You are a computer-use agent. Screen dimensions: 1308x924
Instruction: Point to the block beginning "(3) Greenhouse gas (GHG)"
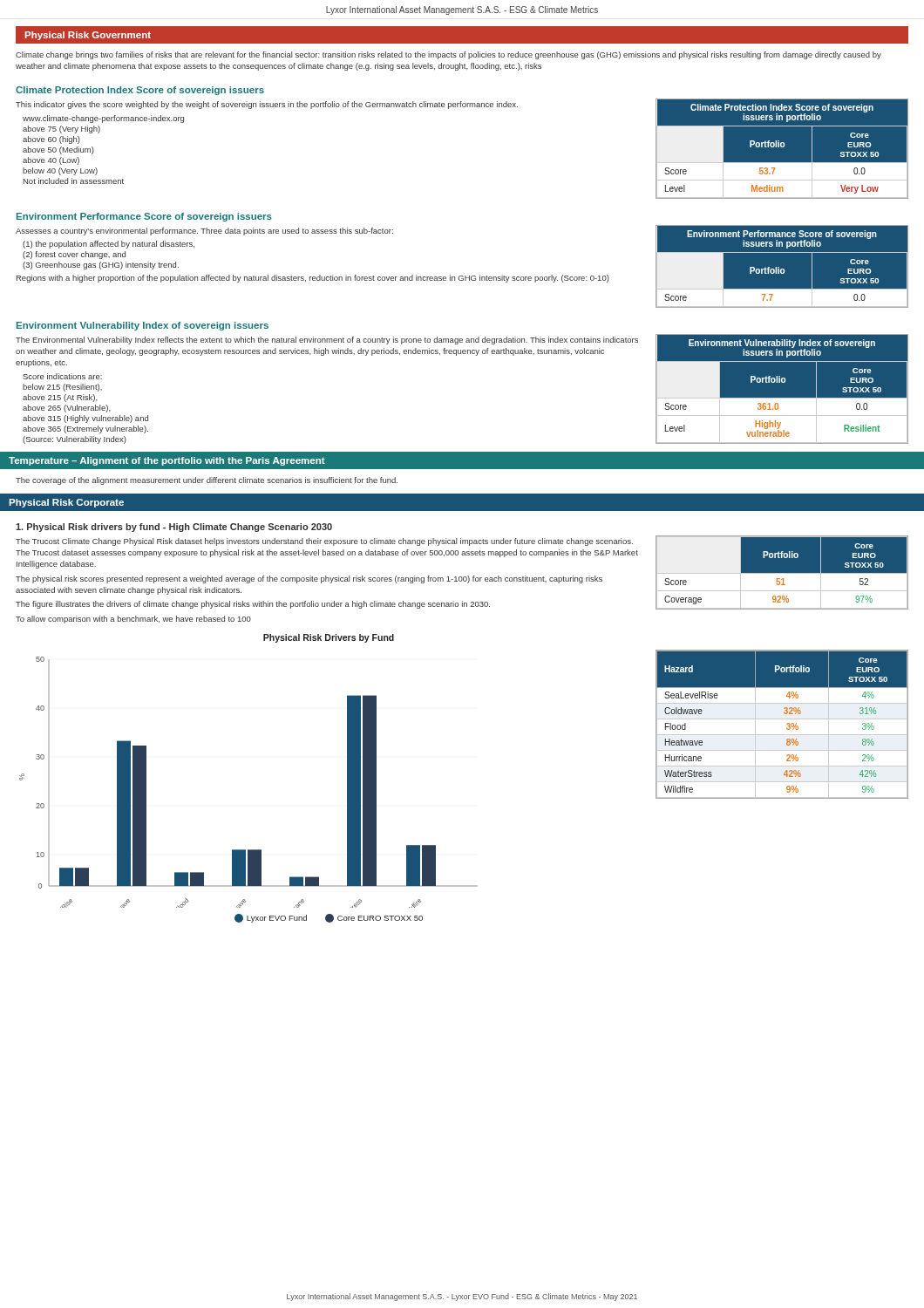point(101,265)
